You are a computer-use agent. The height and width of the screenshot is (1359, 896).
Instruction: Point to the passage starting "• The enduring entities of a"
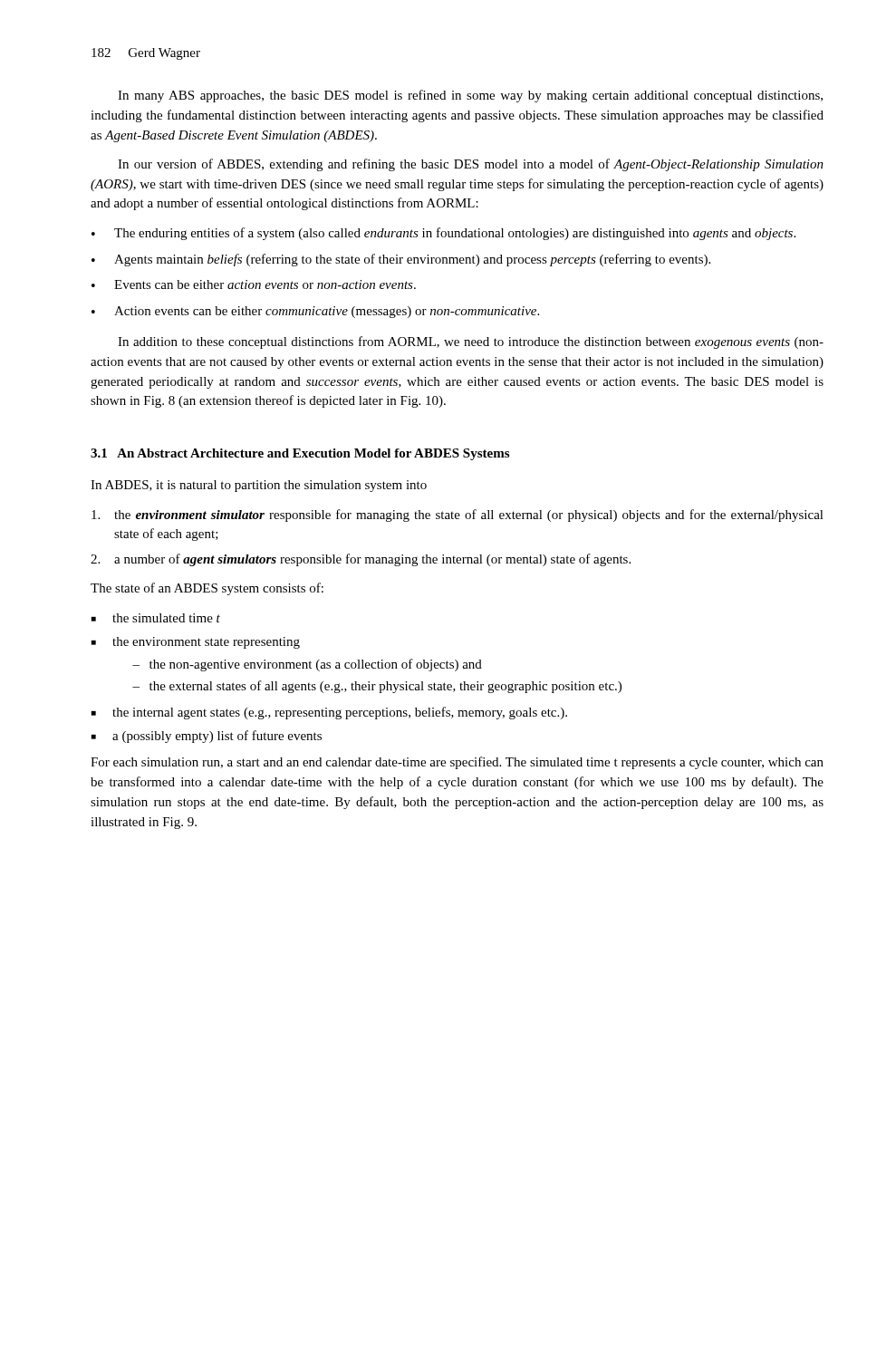click(457, 234)
